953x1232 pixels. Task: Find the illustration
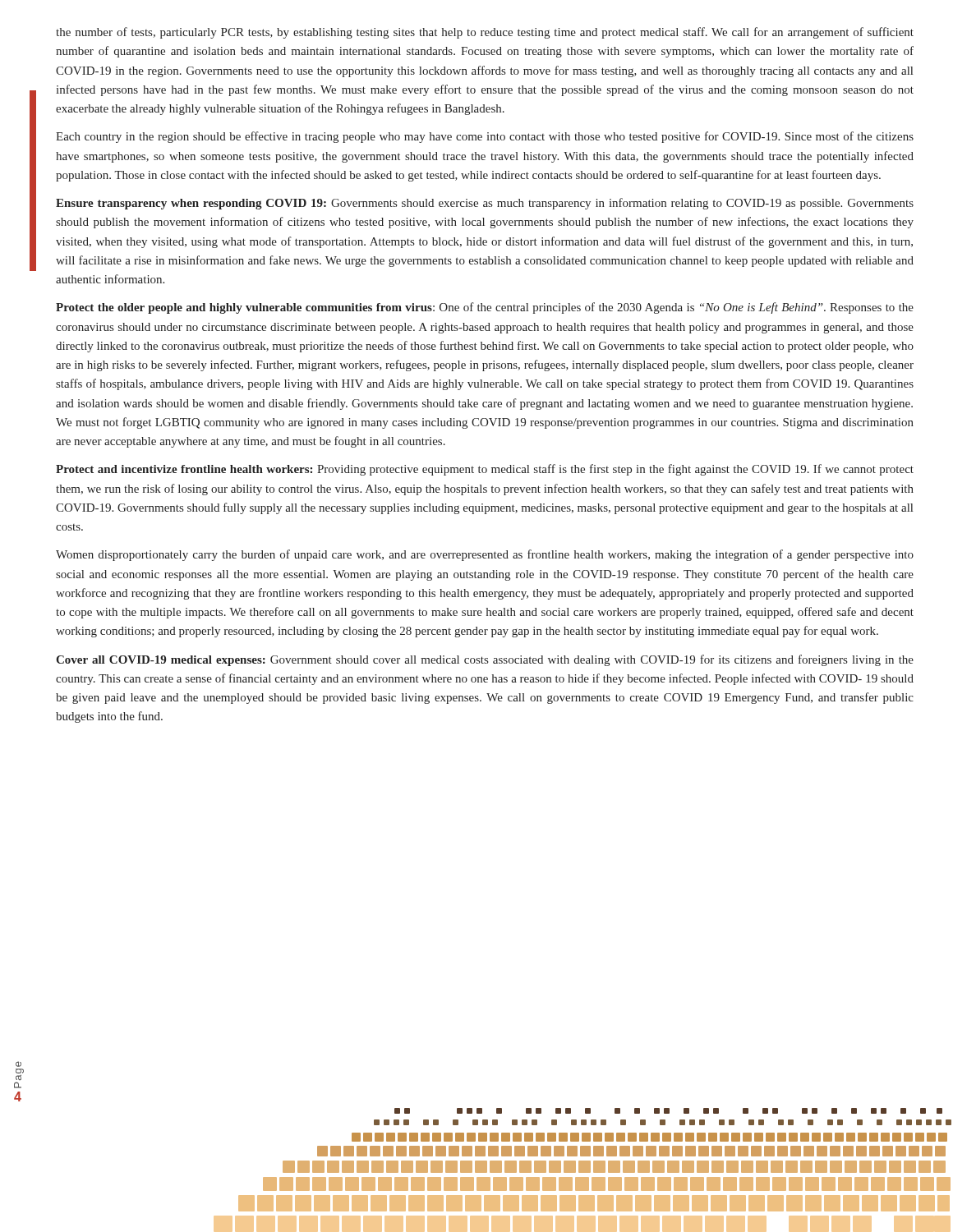[x=583, y=1168]
